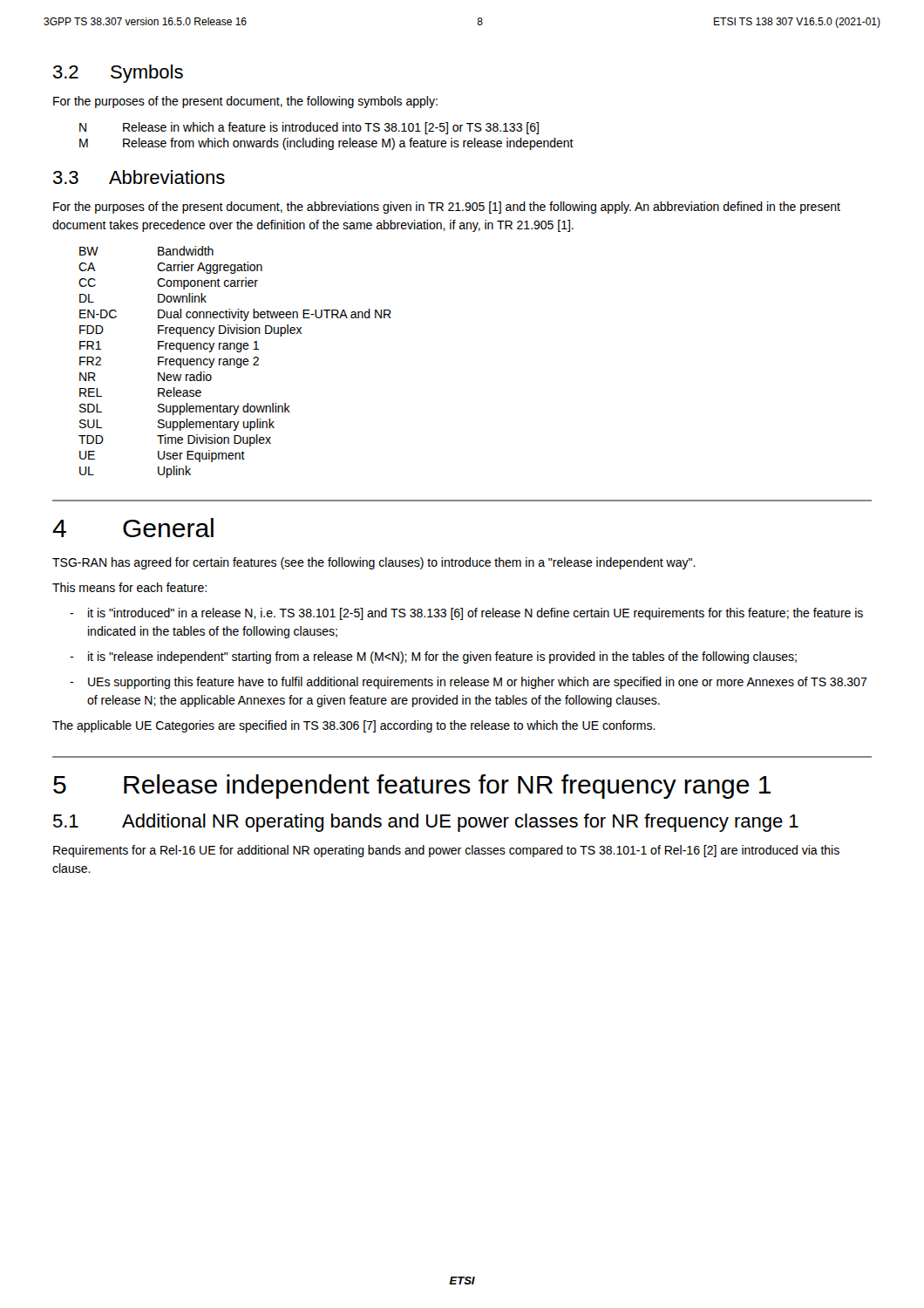Click on the text block starting "3.2 Symbols"
The width and height of the screenshot is (924, 1308).
coord(118,74)
